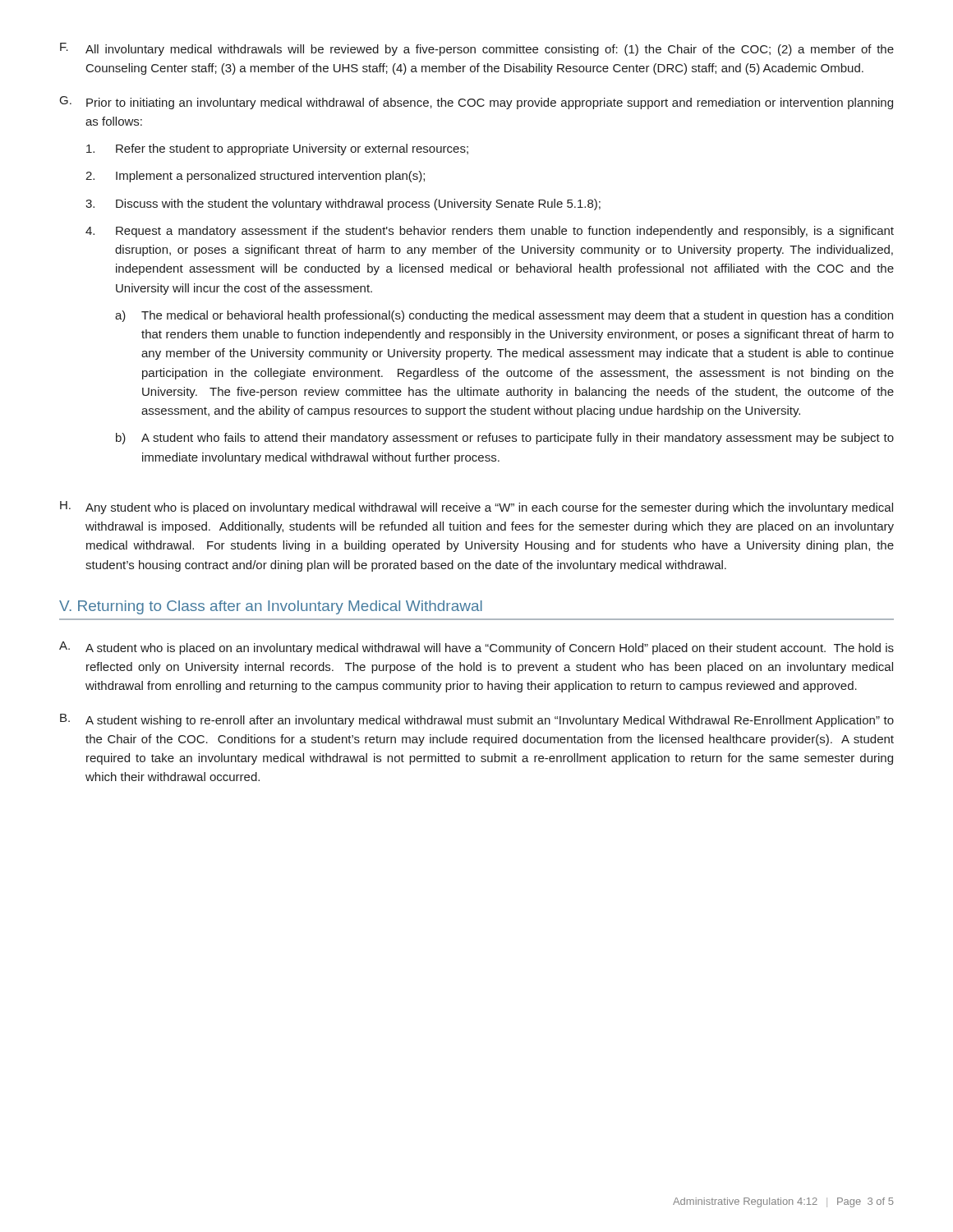Find the block on this page that starts "H. Any student"
953x1232 pixels.
coord(476,536)
